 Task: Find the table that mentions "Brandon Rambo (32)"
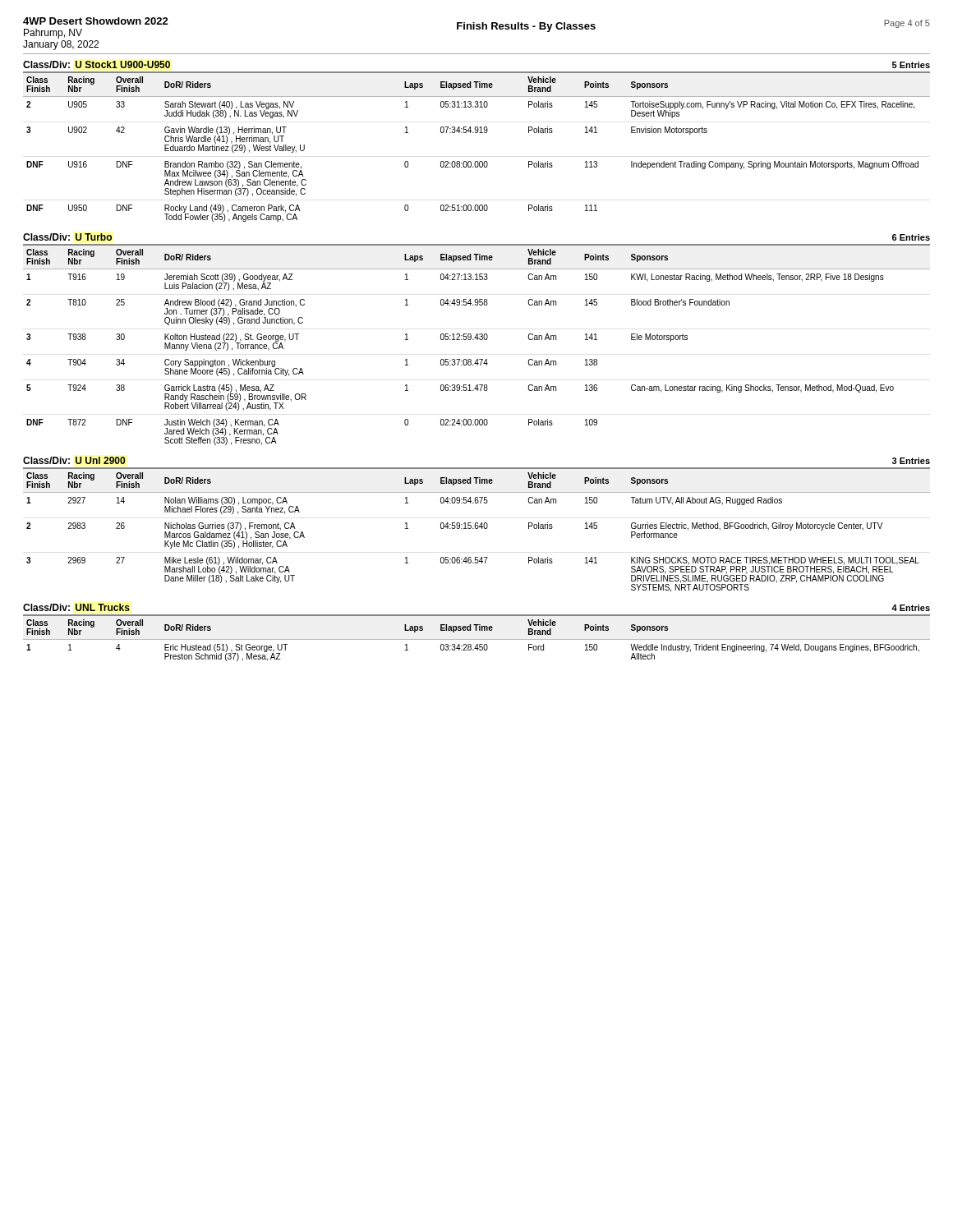pyautogui.click(x=476, y=149)
